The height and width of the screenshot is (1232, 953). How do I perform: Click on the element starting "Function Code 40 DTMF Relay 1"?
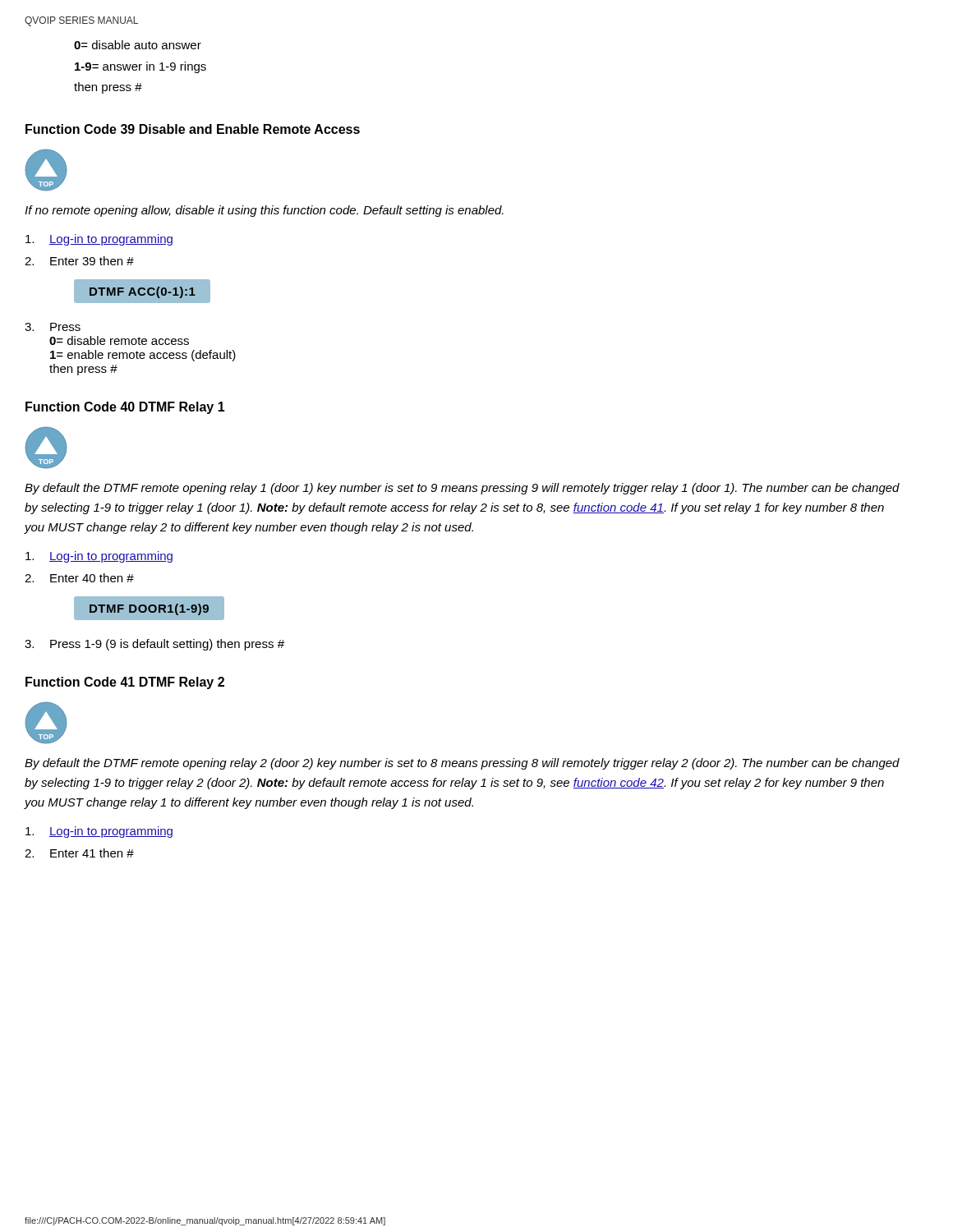[125, 407]
